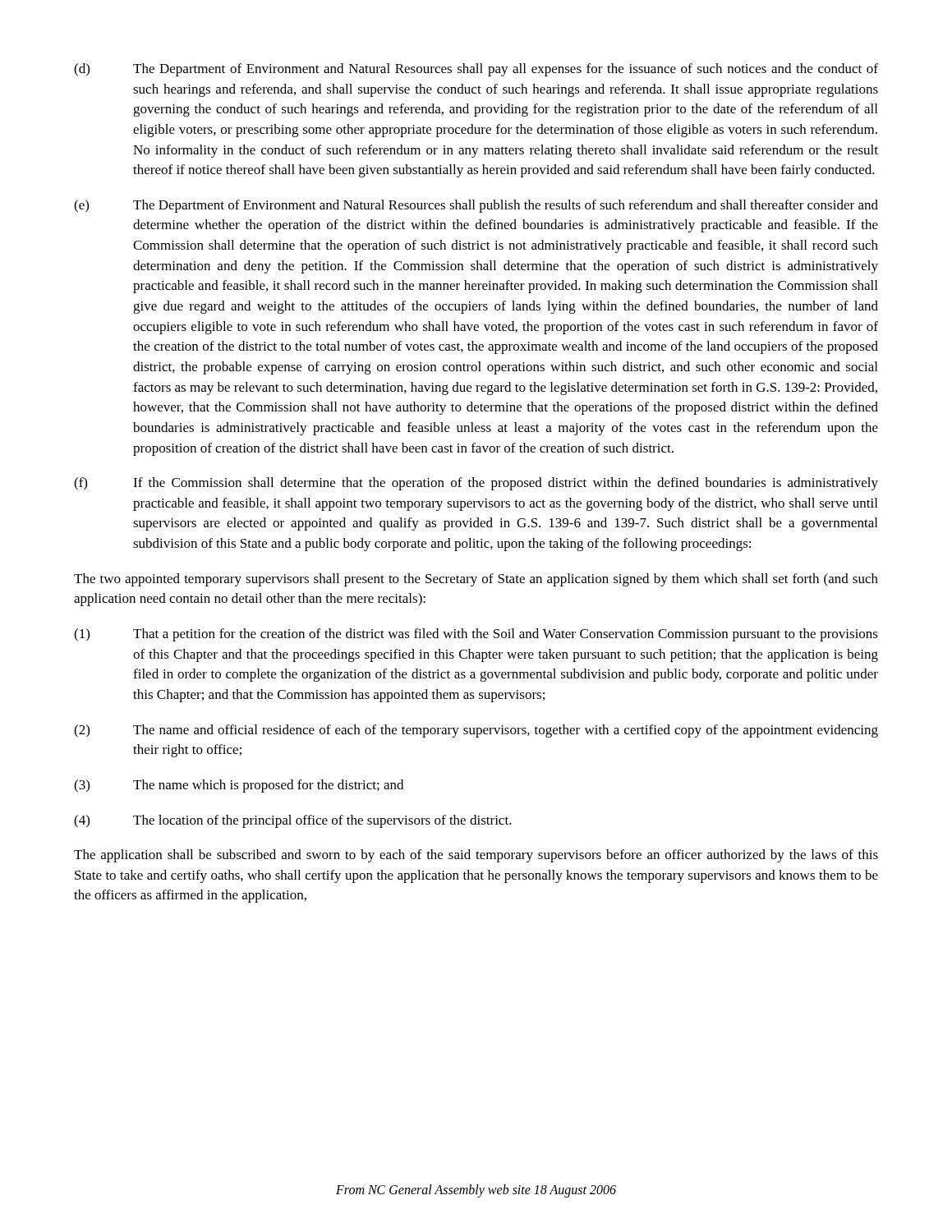This screenshot has width=952, height=1232.
Task: Click the passage that begins "(1) That a petition for the creation of"
Action: click(476, 665)
